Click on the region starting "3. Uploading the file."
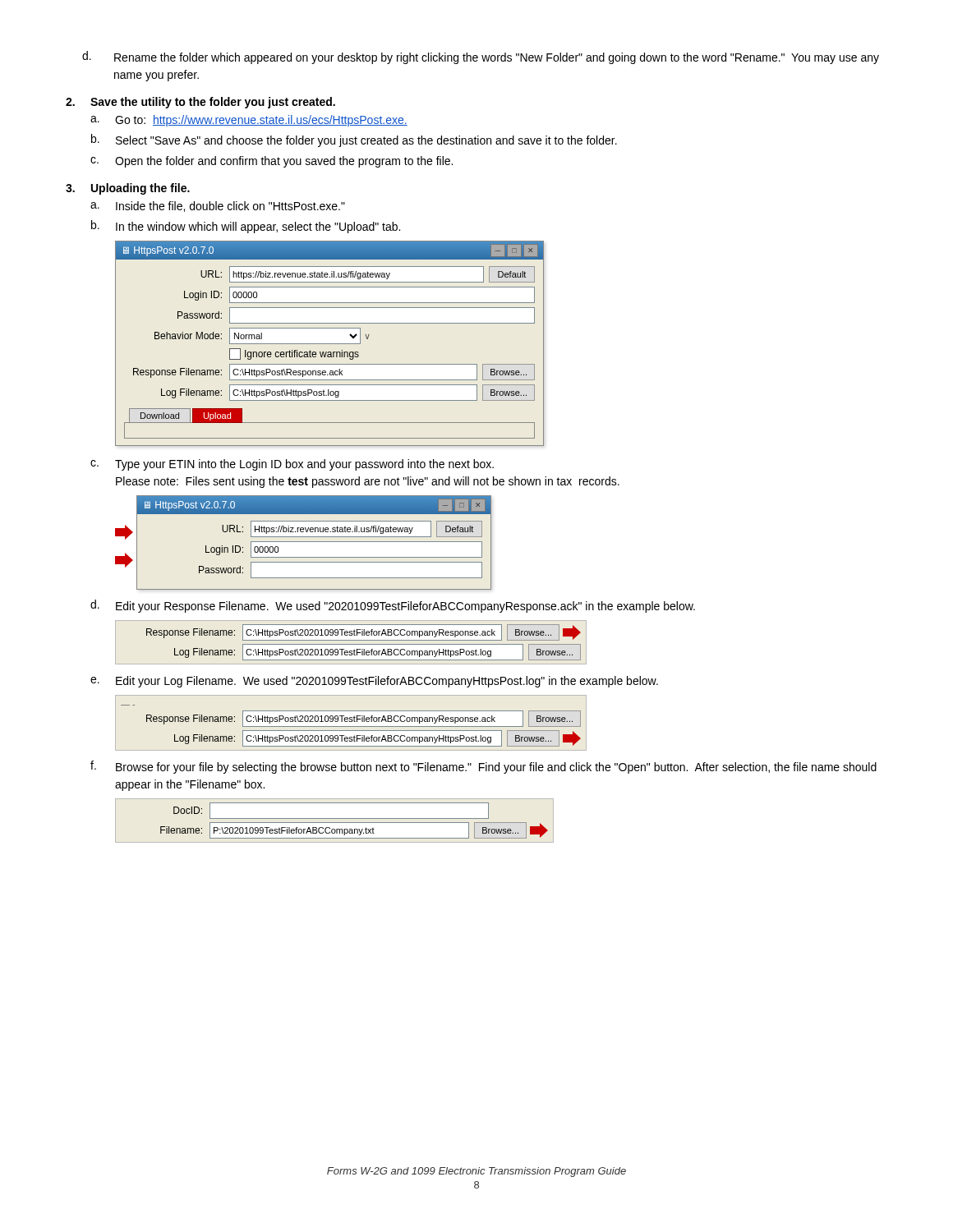This screenshot has height=1232, width=953. (128, 188)
